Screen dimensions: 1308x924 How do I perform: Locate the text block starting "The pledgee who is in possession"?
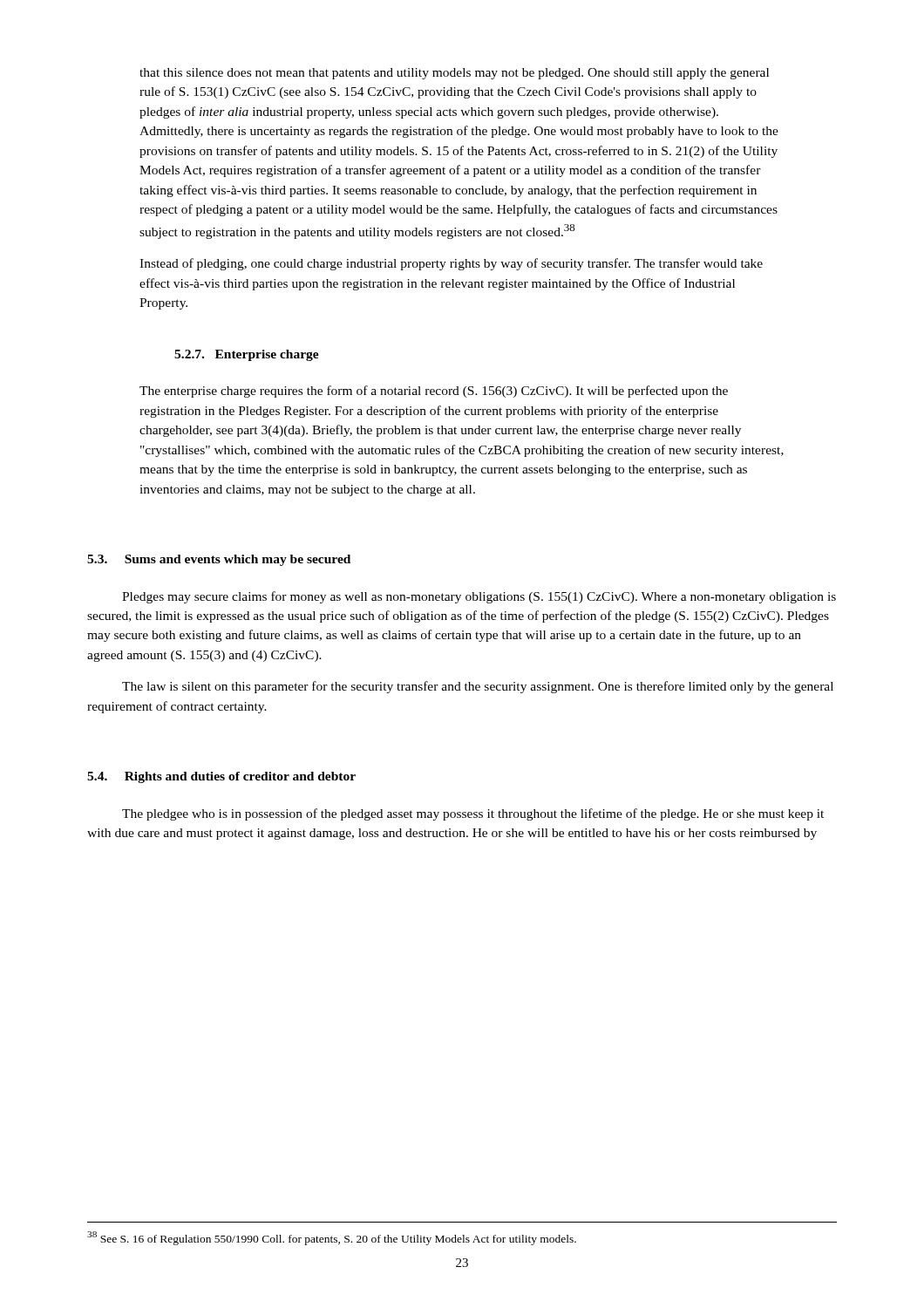[462, 823]
